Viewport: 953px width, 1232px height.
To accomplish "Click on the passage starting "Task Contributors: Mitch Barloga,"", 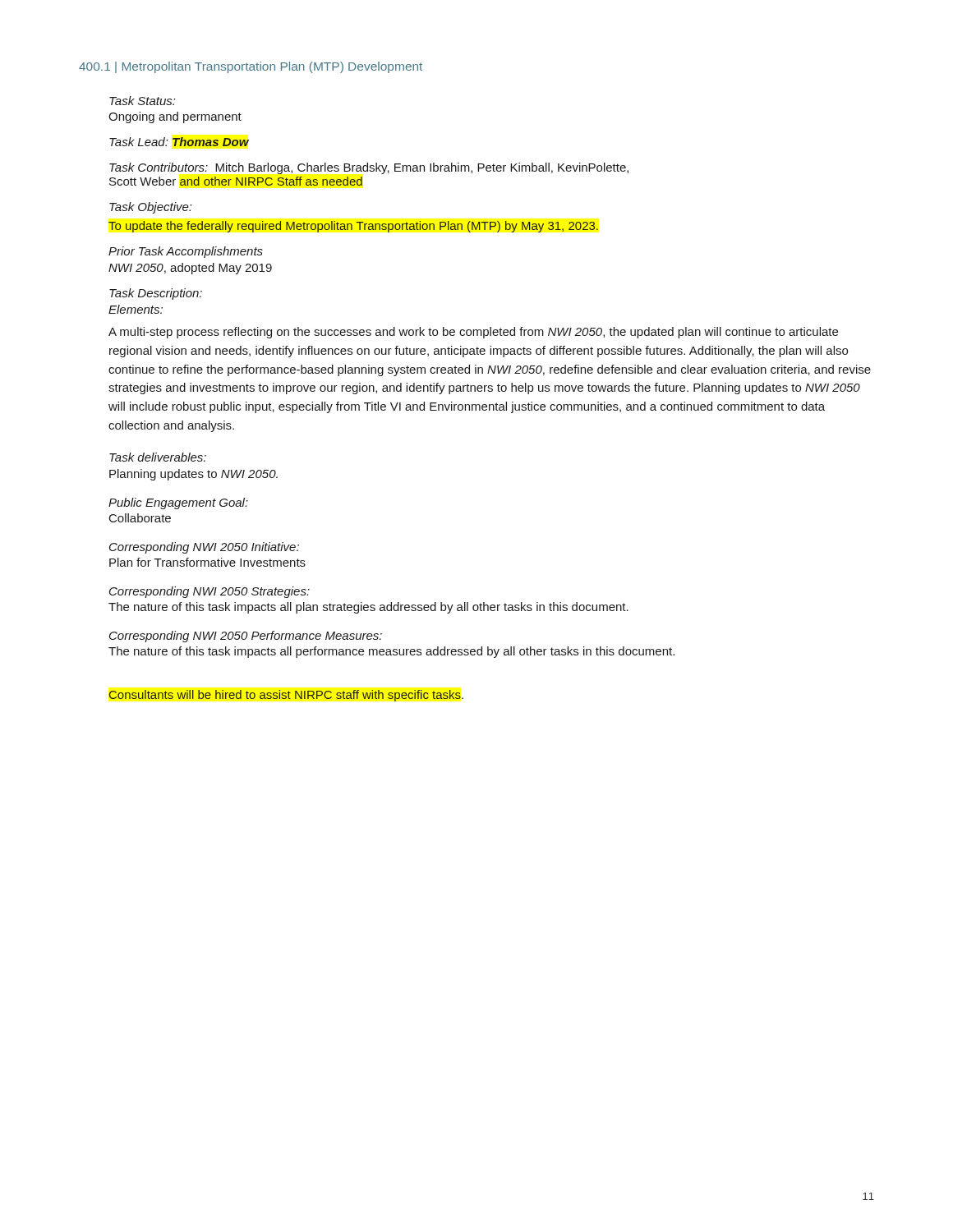I will [x=491, y=174].
